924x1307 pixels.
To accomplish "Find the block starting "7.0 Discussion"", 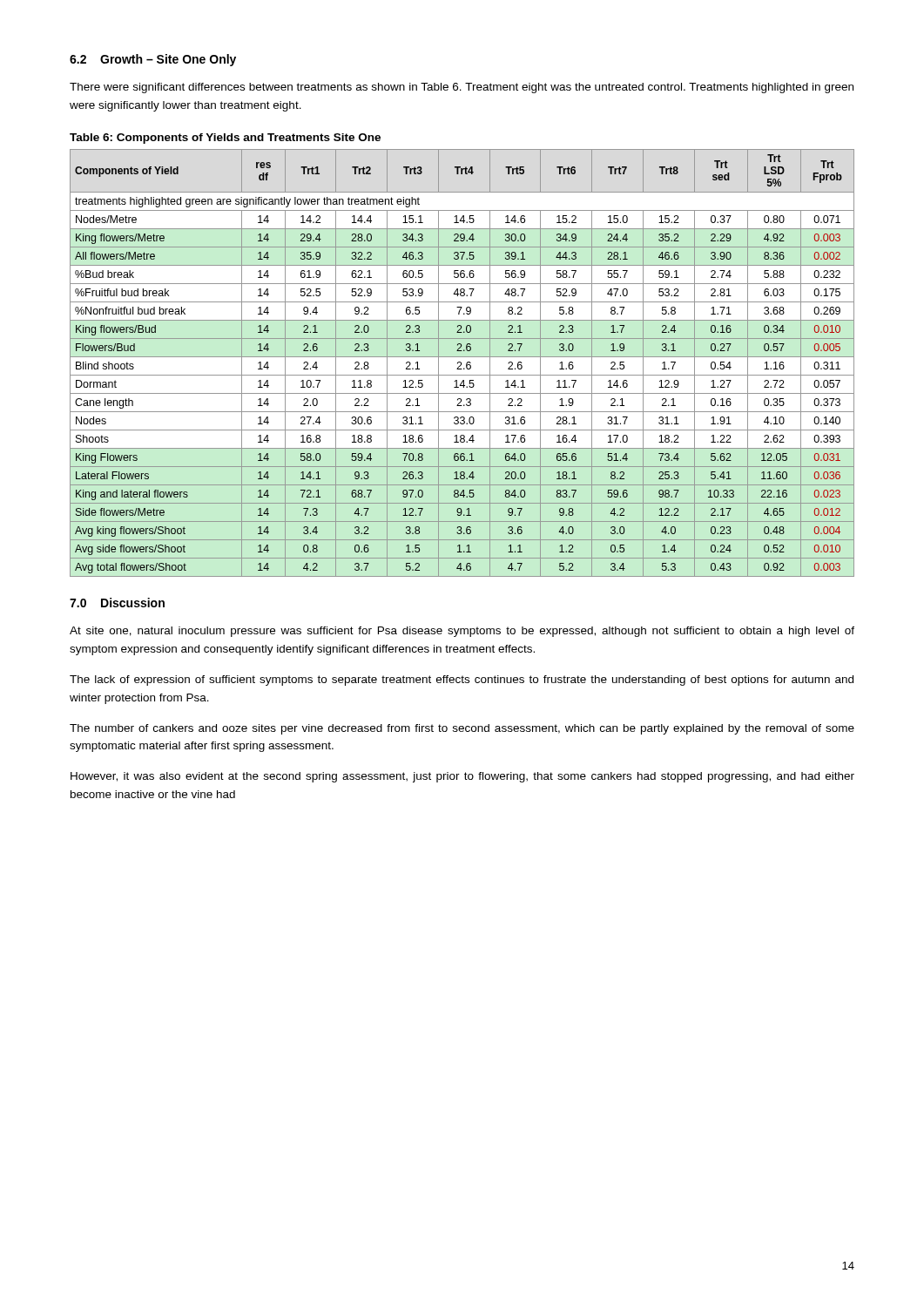I will (117, 603).
